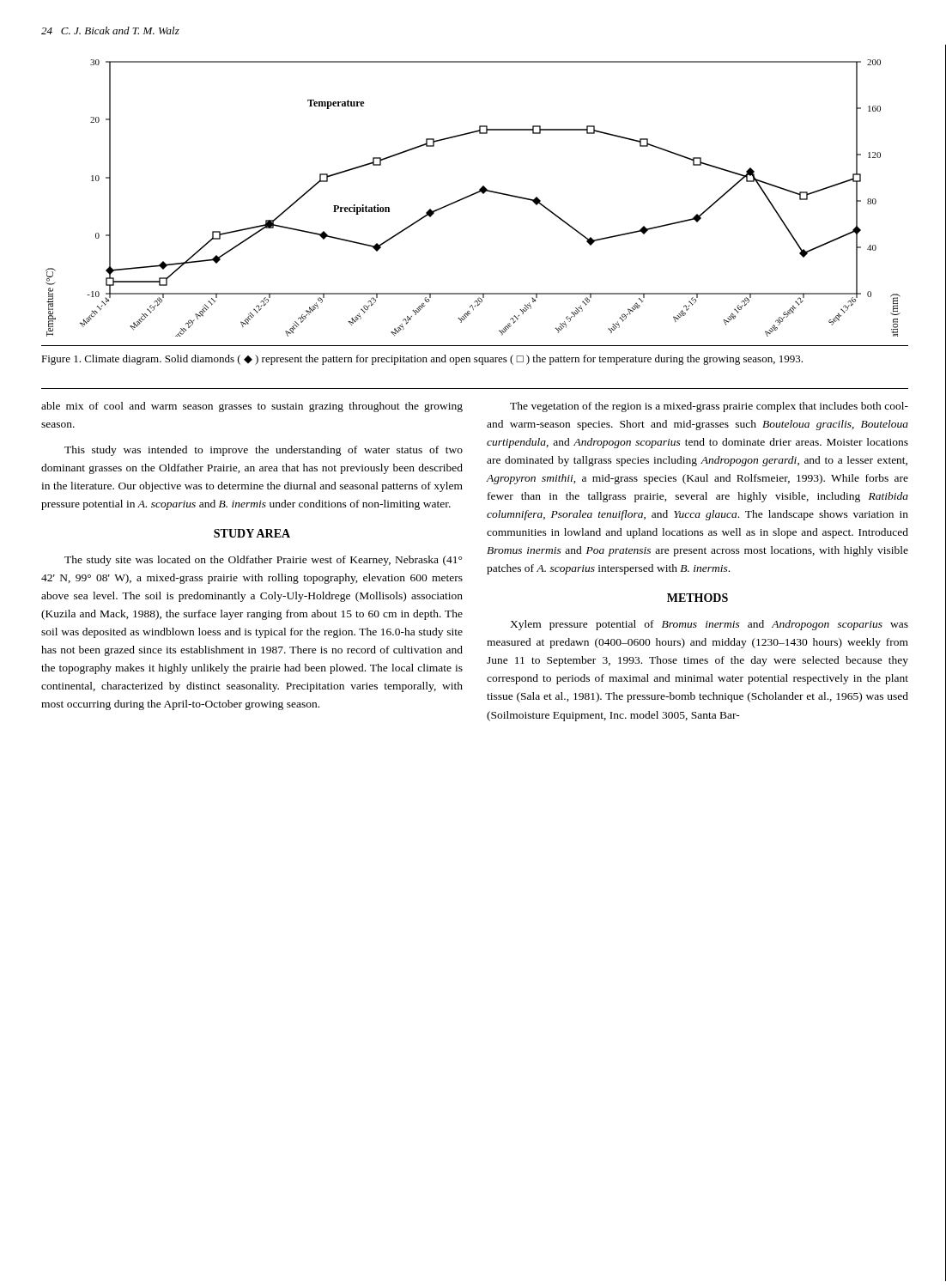Click on the caption that reads "Figure 1. Climate diagram. Solid diamonds"
This screenshot has width=946, height=1288.
422,358
